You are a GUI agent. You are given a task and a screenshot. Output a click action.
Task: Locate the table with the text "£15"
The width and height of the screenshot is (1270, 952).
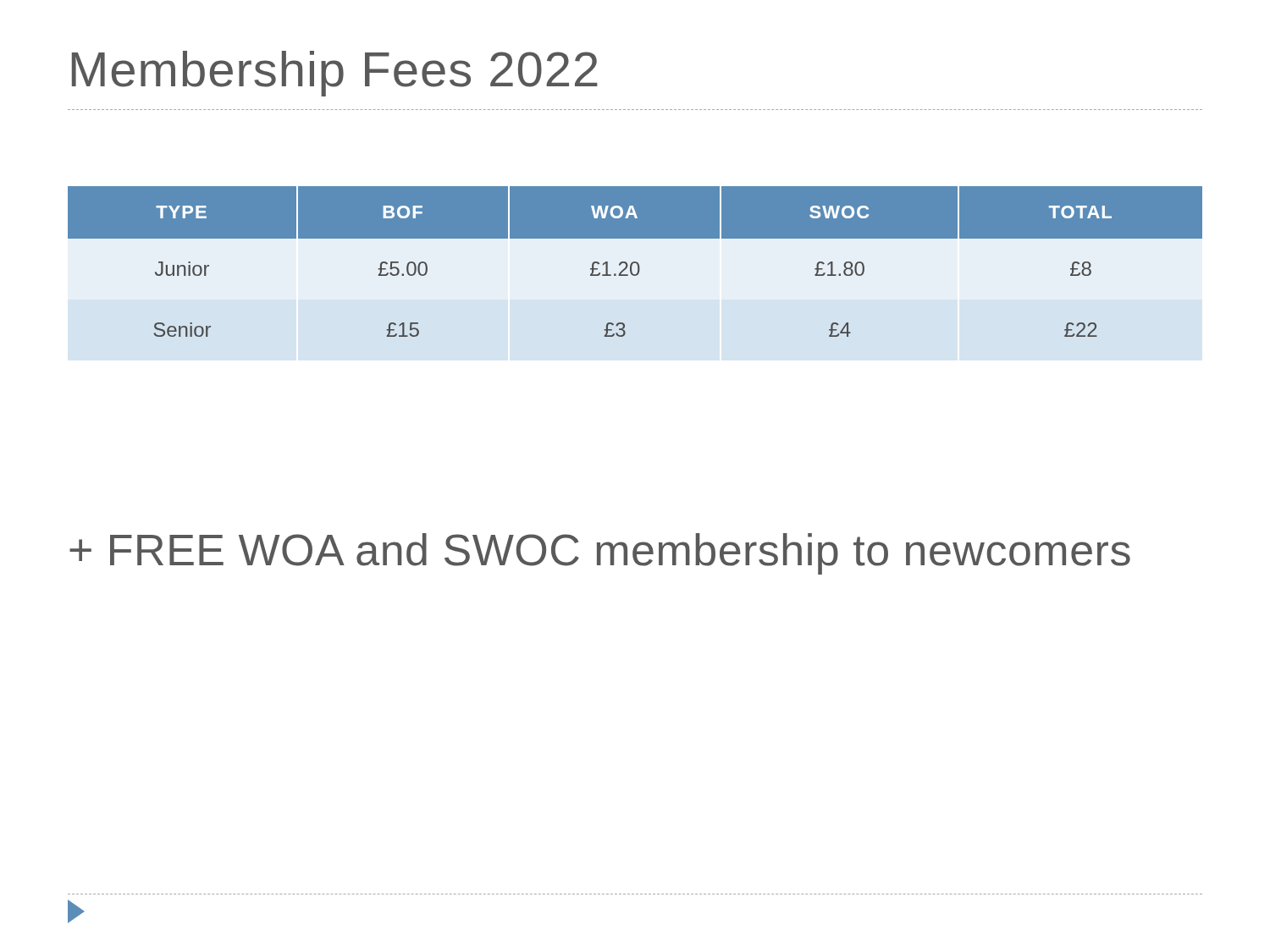[635, 273]
